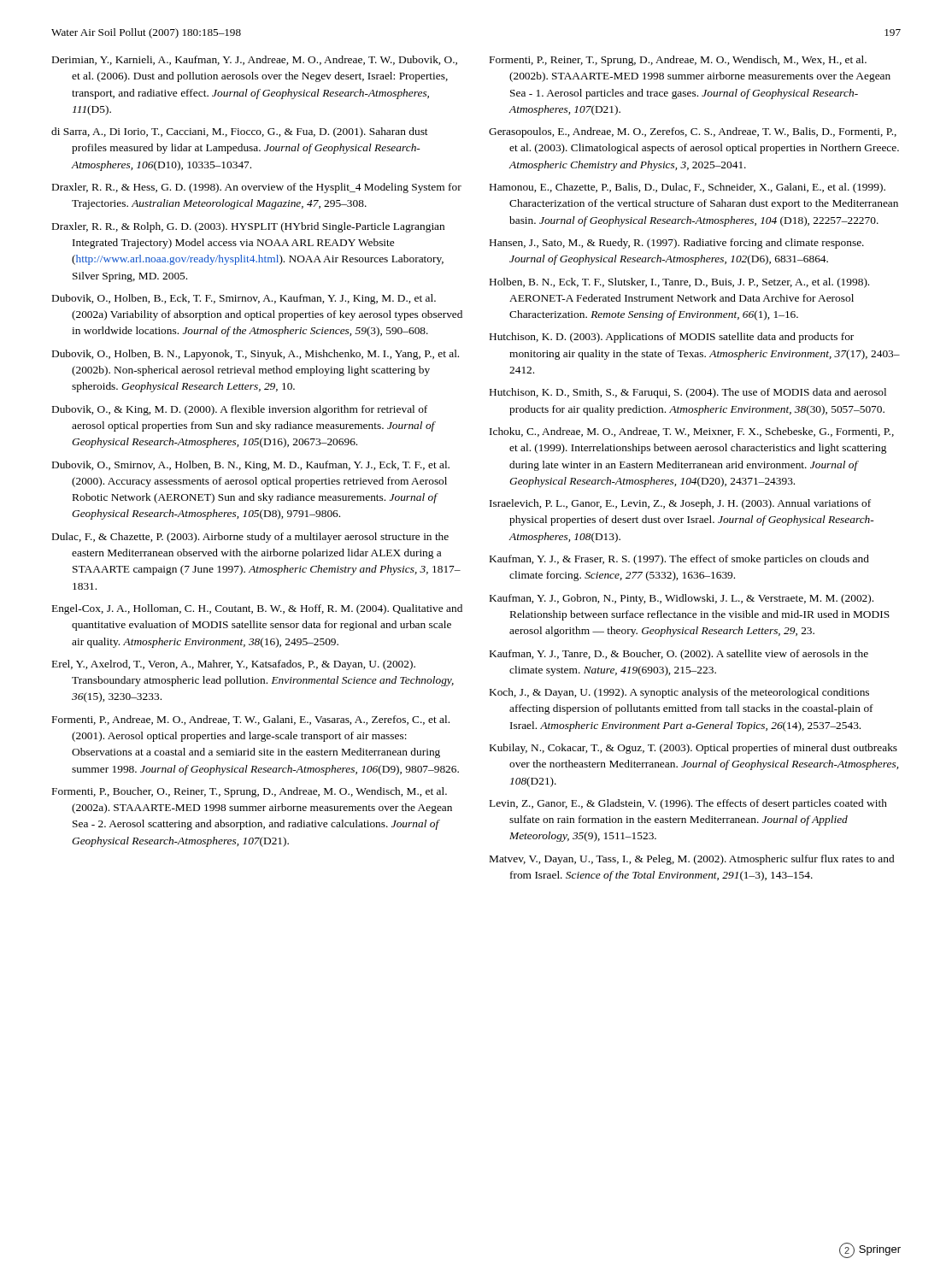The width and height of the screenshot is (952, 1282).
Task: Click on the list item containing "Kubilay, N., Cokacar, T., &"
Action: pos(694,764)
